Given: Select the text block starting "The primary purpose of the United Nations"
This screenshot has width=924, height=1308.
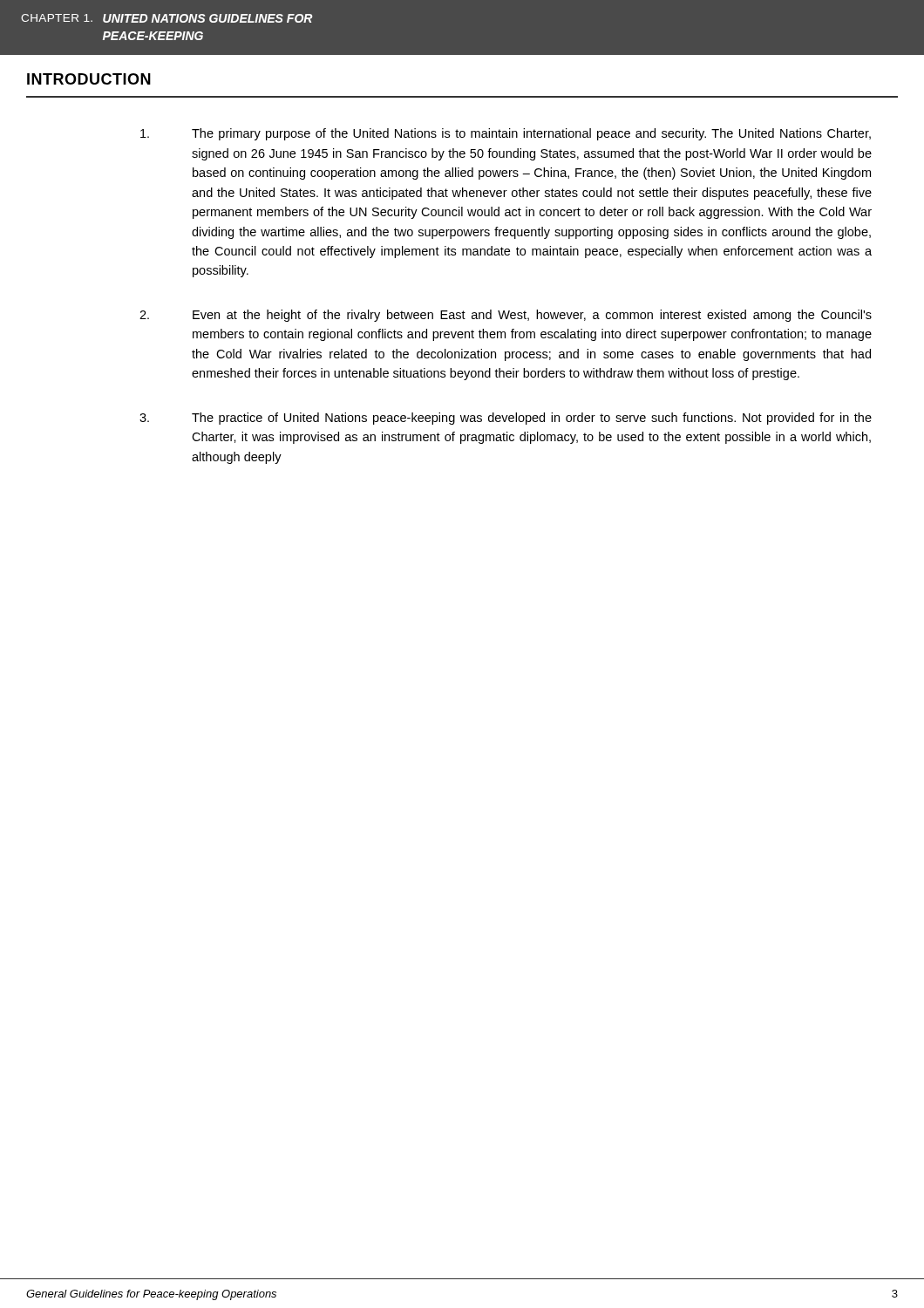Looking at the screenshot, I should [506, 202].
